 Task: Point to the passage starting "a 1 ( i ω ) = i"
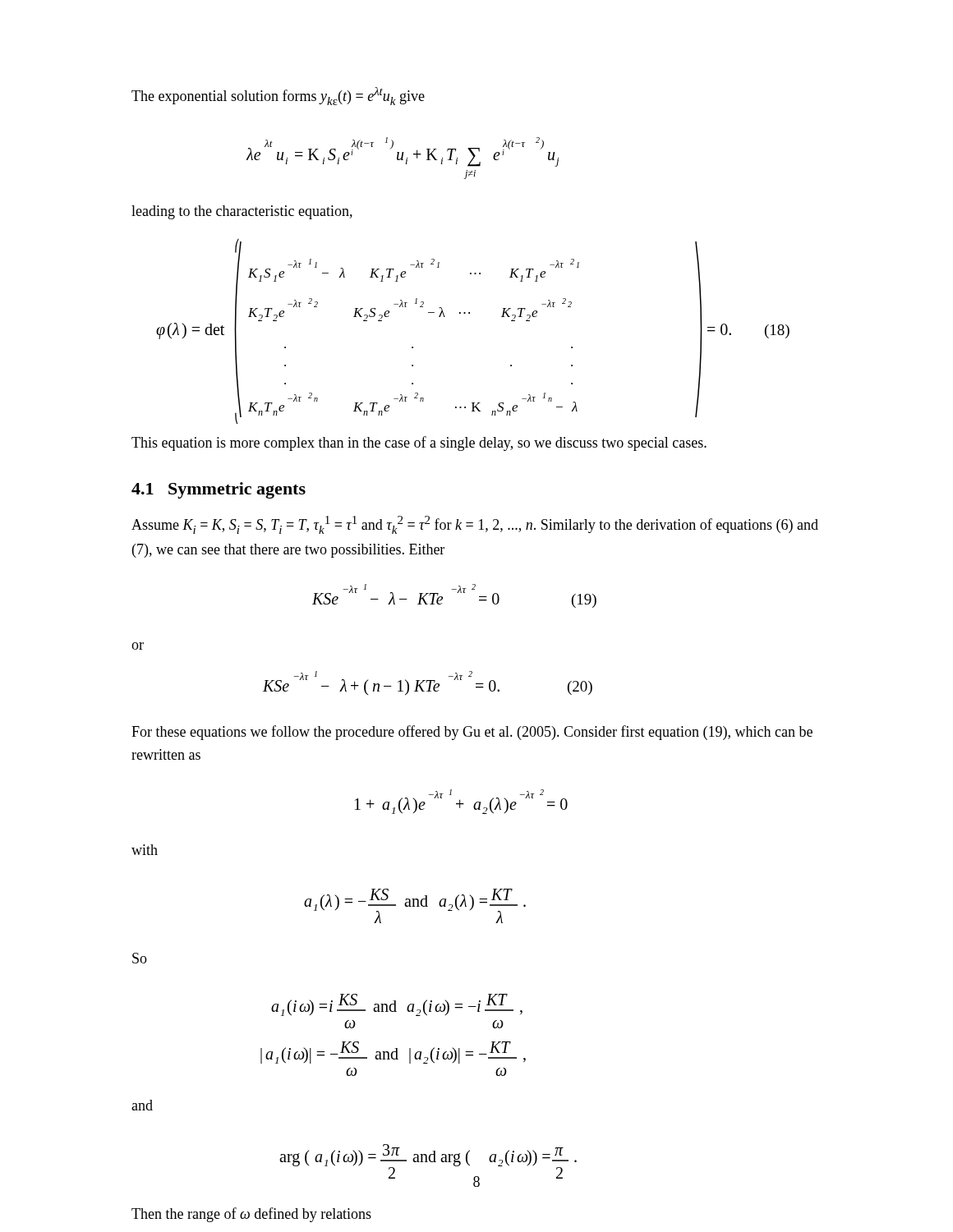(x=397, y=1005)
